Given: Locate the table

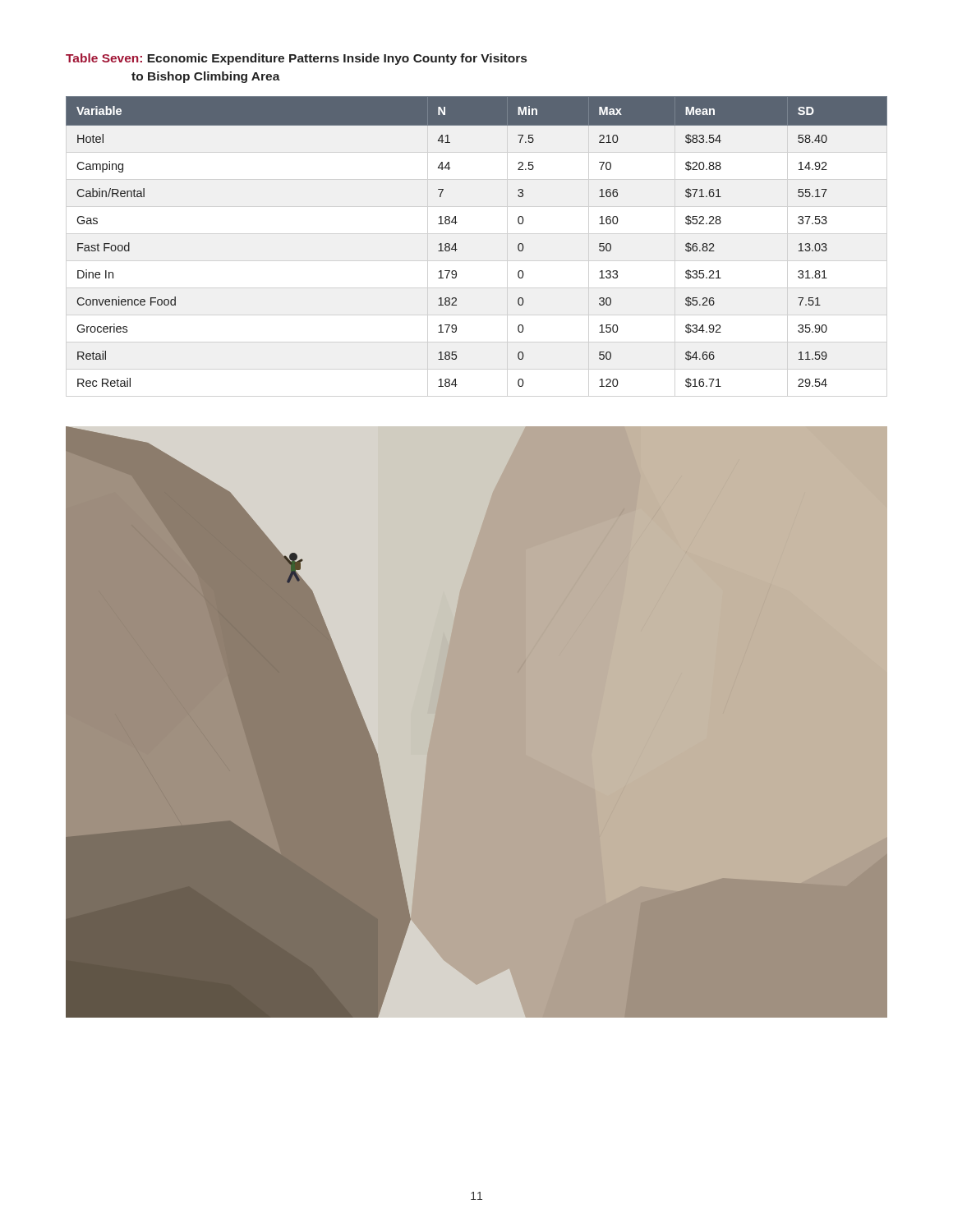Looking at the screenshot, I should coord(476,247).
